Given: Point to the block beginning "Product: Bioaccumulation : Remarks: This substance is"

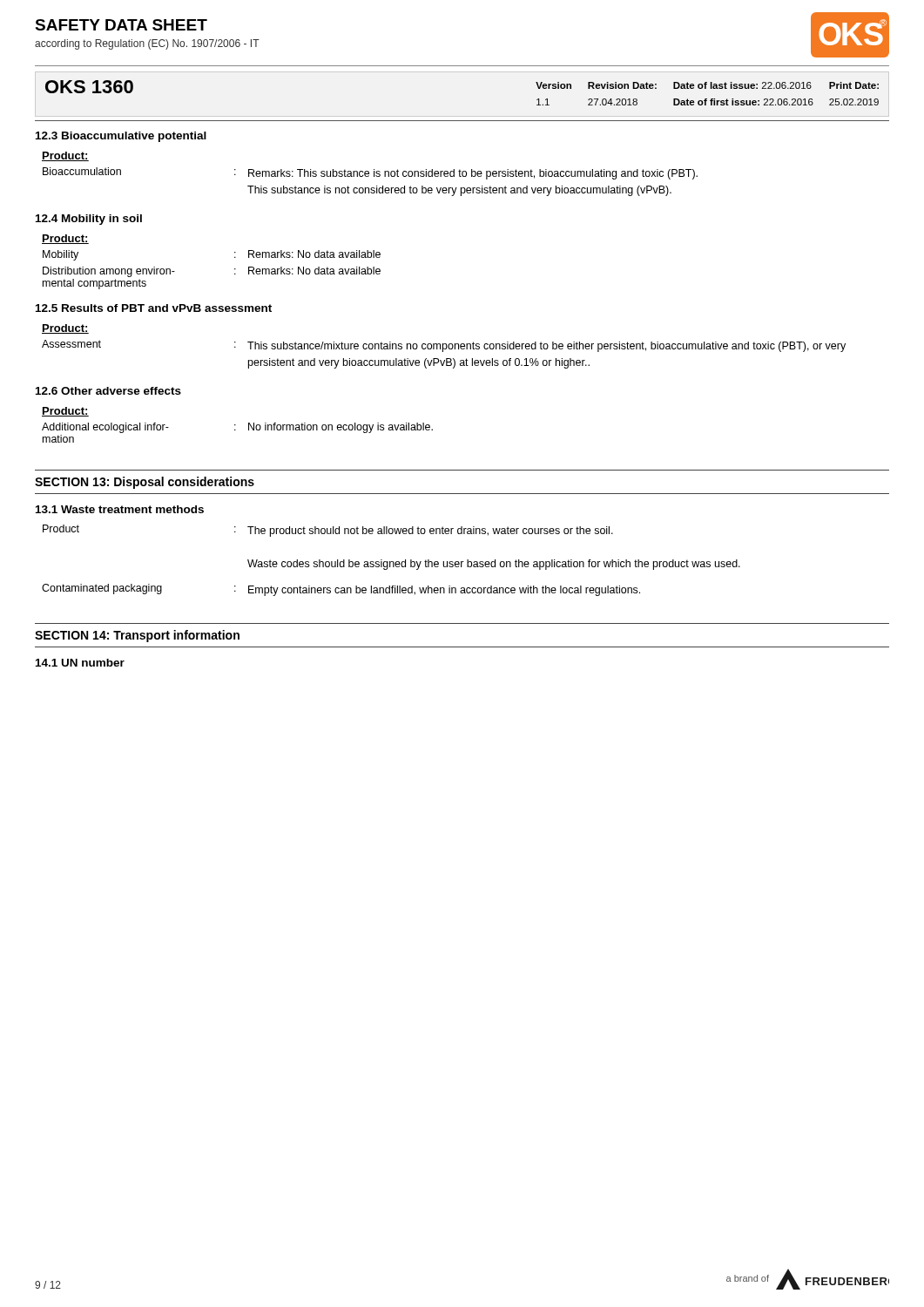Looking at the screenshot, I should point(465,174).
